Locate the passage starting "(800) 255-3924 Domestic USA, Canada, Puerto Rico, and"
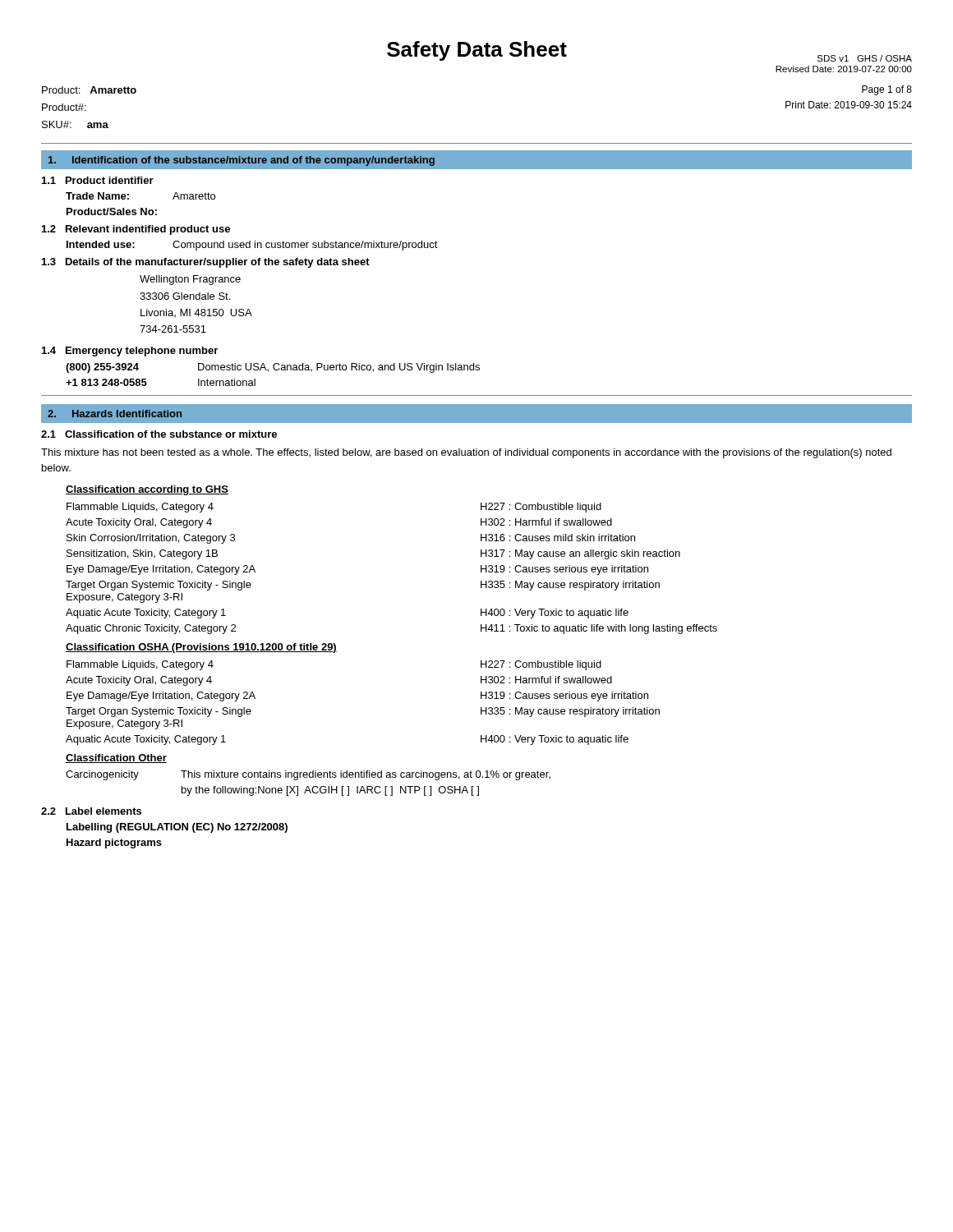 (x=273, y=367)
